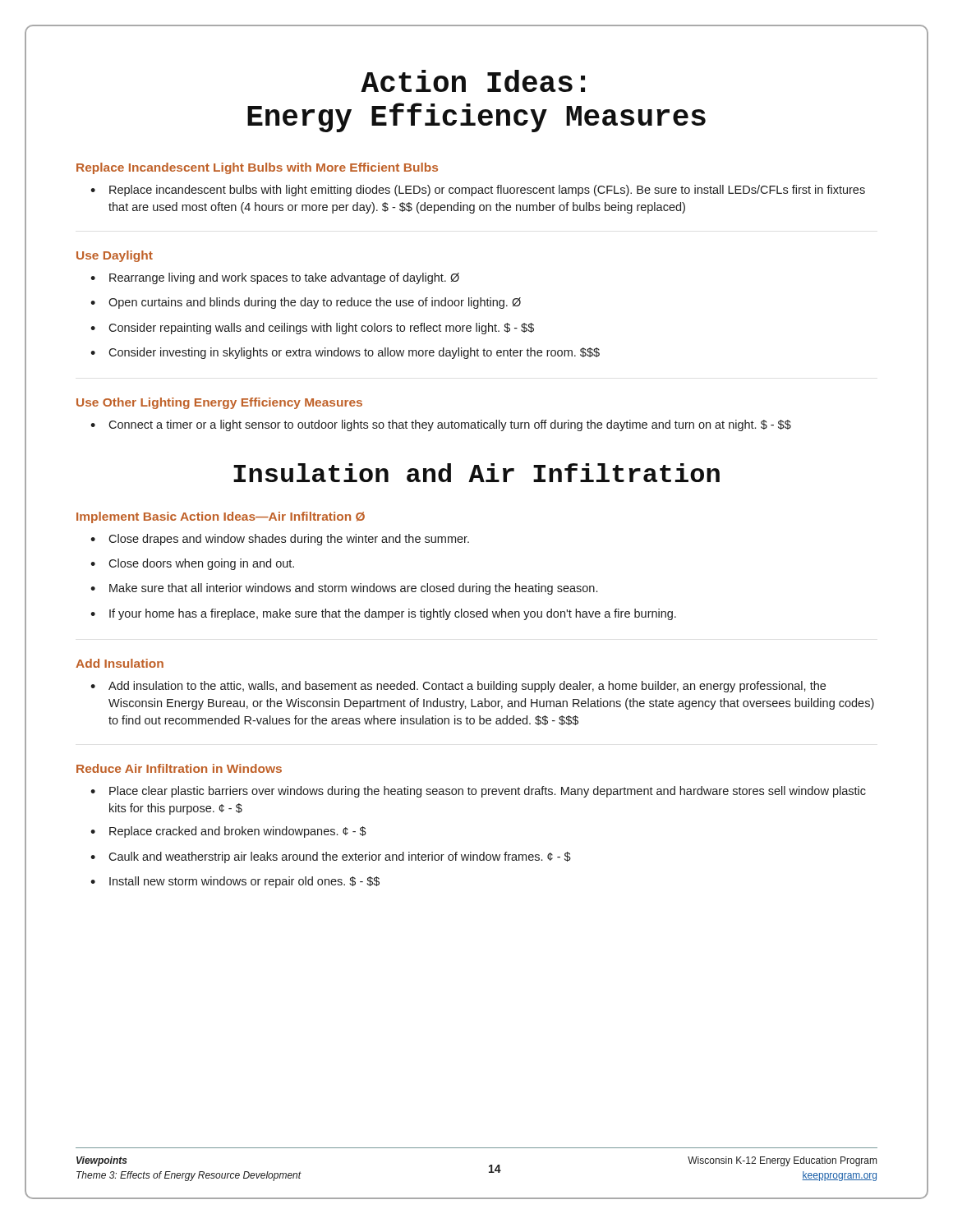Find the section header on this page that starts "Implement Basic Action Ideas—Air"
Viewport: 953px width, 1232px height.
[x=220, y=516]
